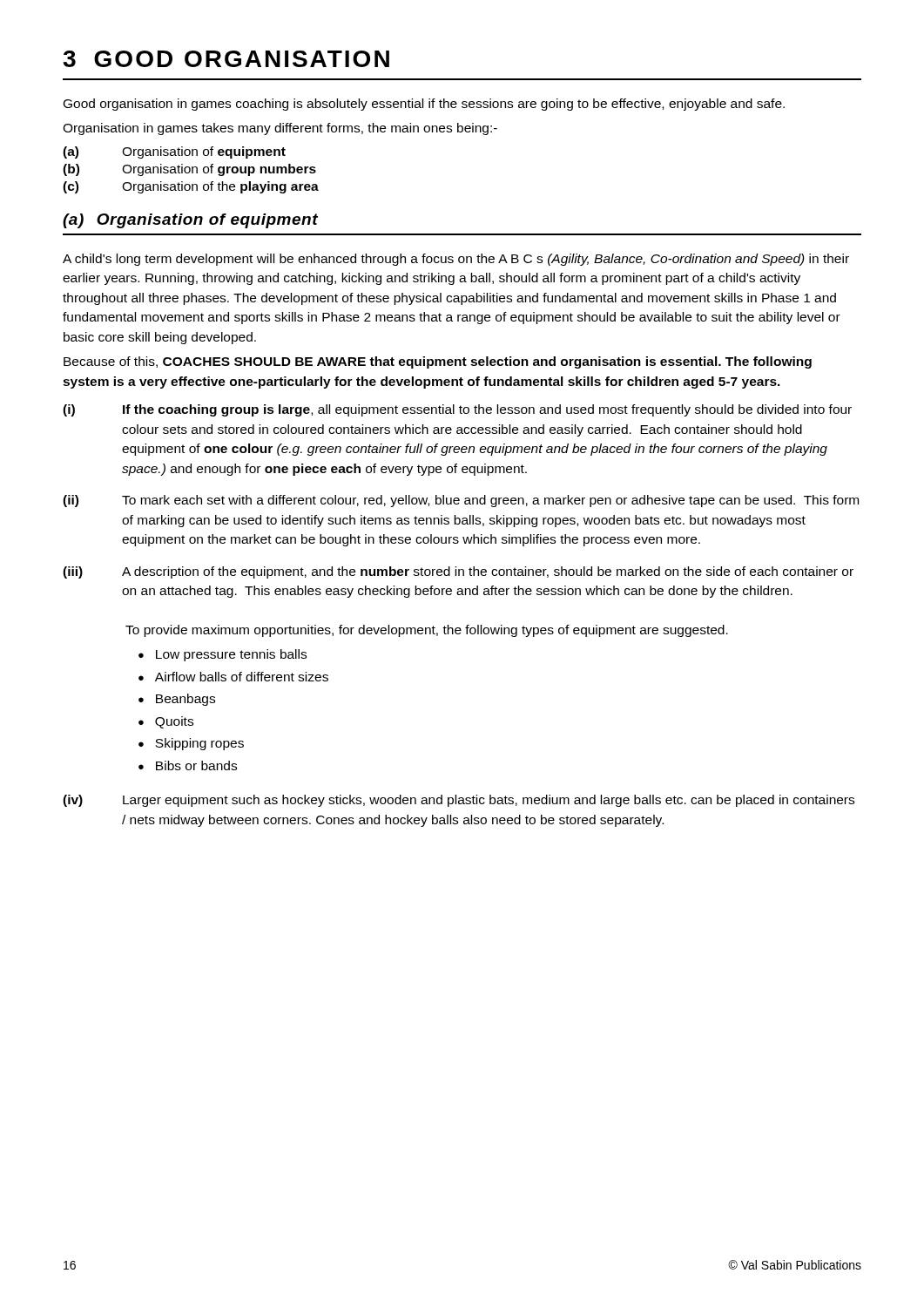924x1307 pixels.
Task: Find the list item that says "(a) Organisation of equipment"
Action: (174, 152)
